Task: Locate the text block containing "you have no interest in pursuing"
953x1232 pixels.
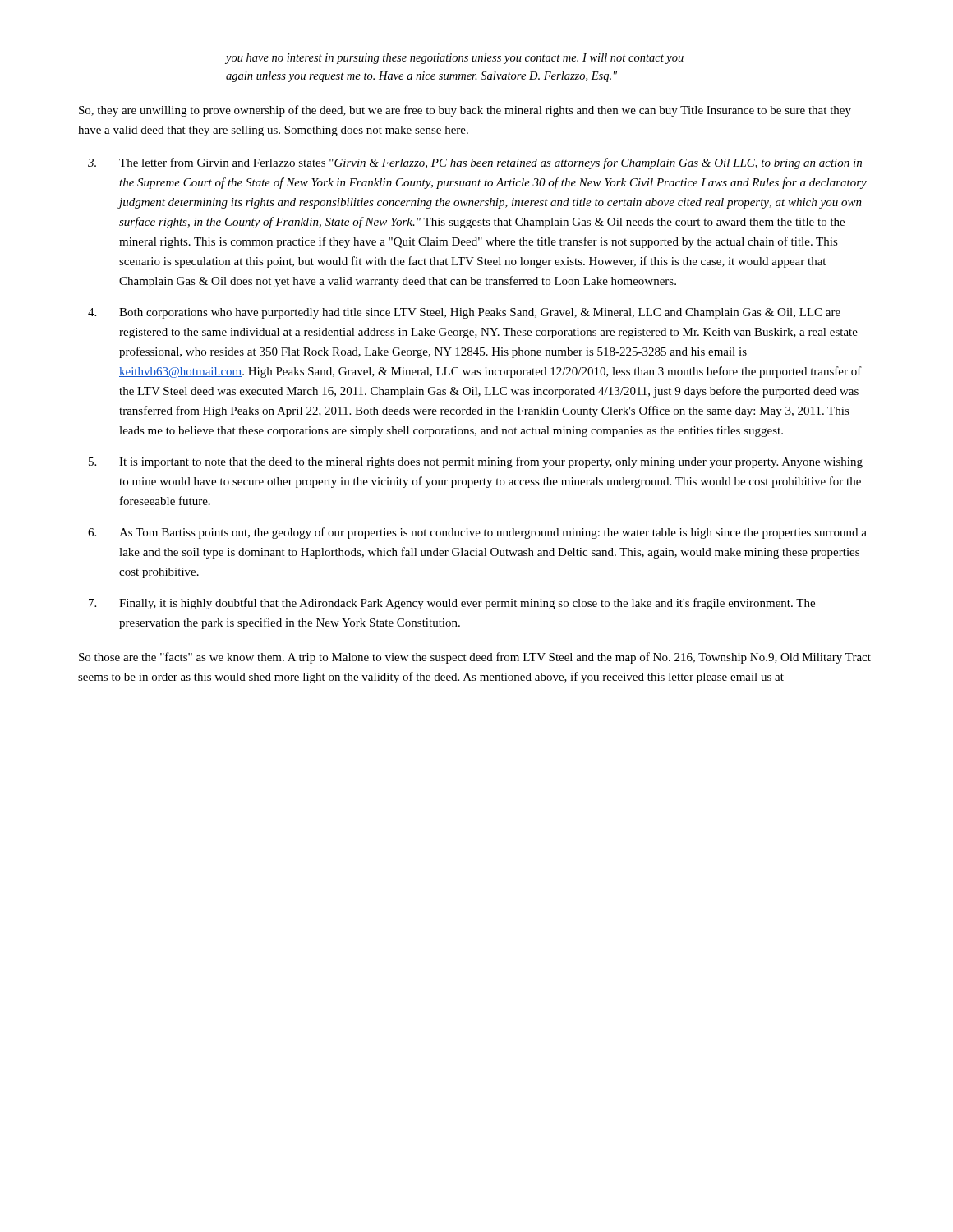Action: 455,66
